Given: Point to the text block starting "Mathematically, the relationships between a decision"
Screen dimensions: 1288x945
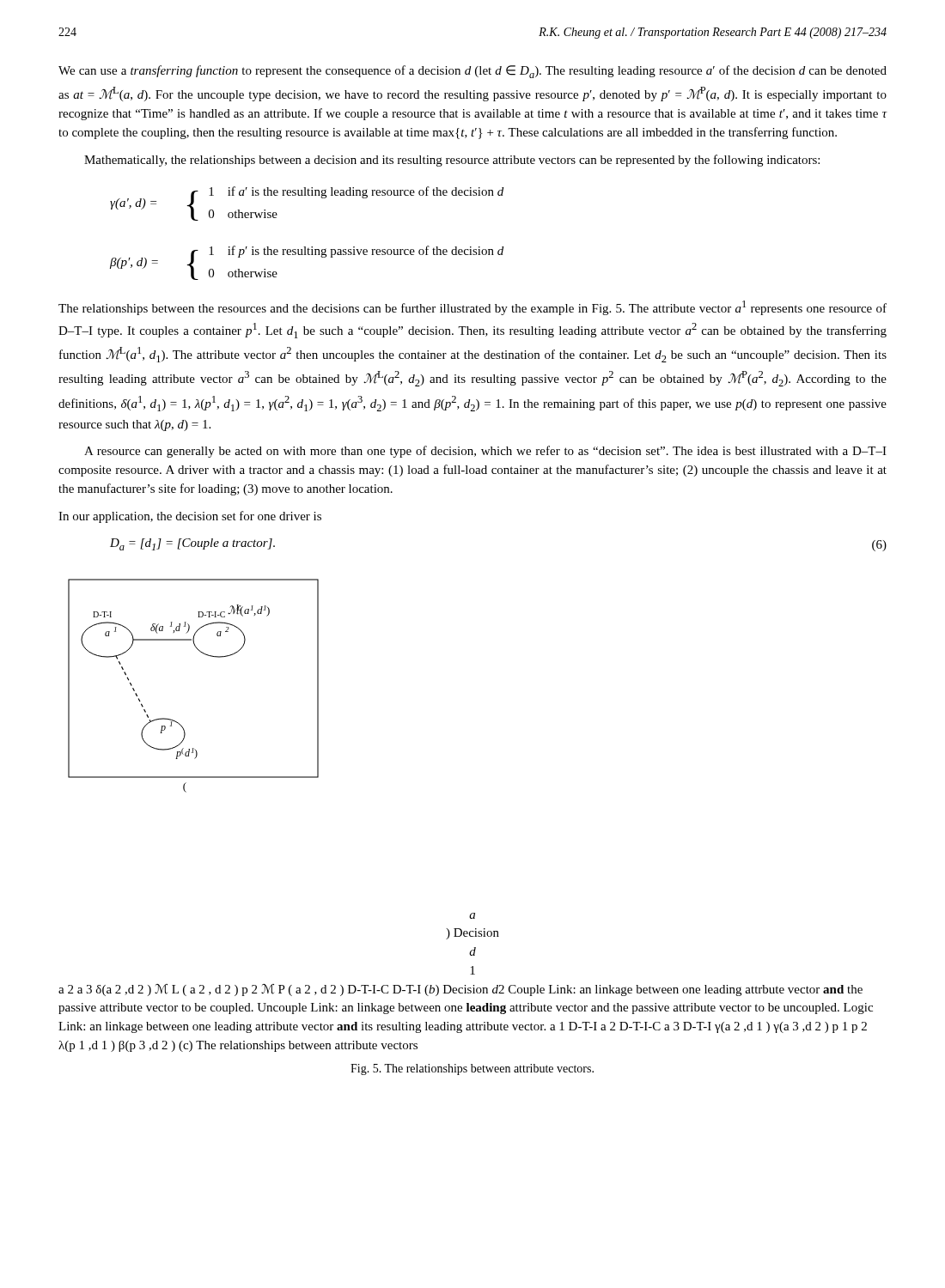Looking at the screenshot, I should tap(472, 160).
